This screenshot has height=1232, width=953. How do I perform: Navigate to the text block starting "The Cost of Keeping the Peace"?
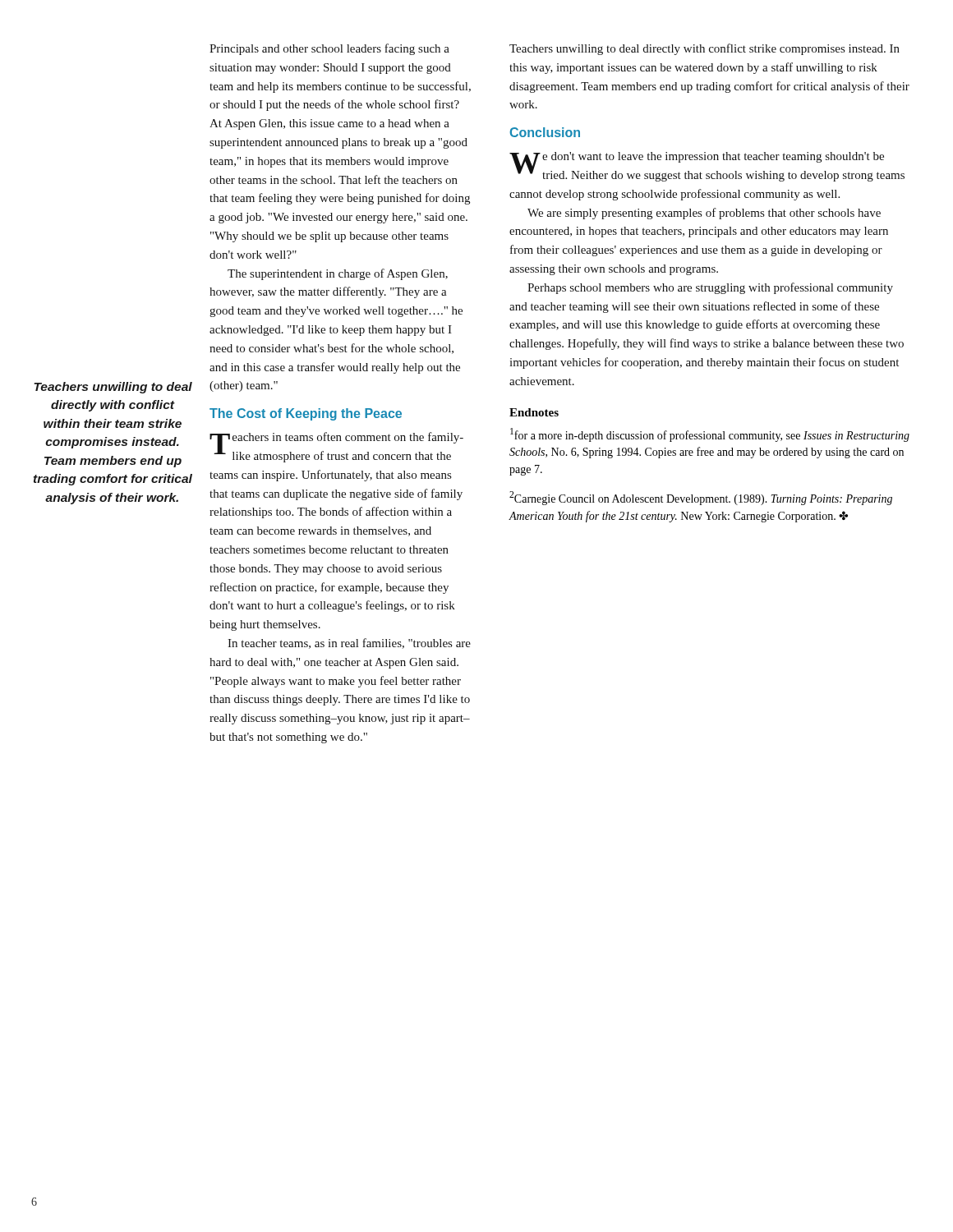(306, 414)
